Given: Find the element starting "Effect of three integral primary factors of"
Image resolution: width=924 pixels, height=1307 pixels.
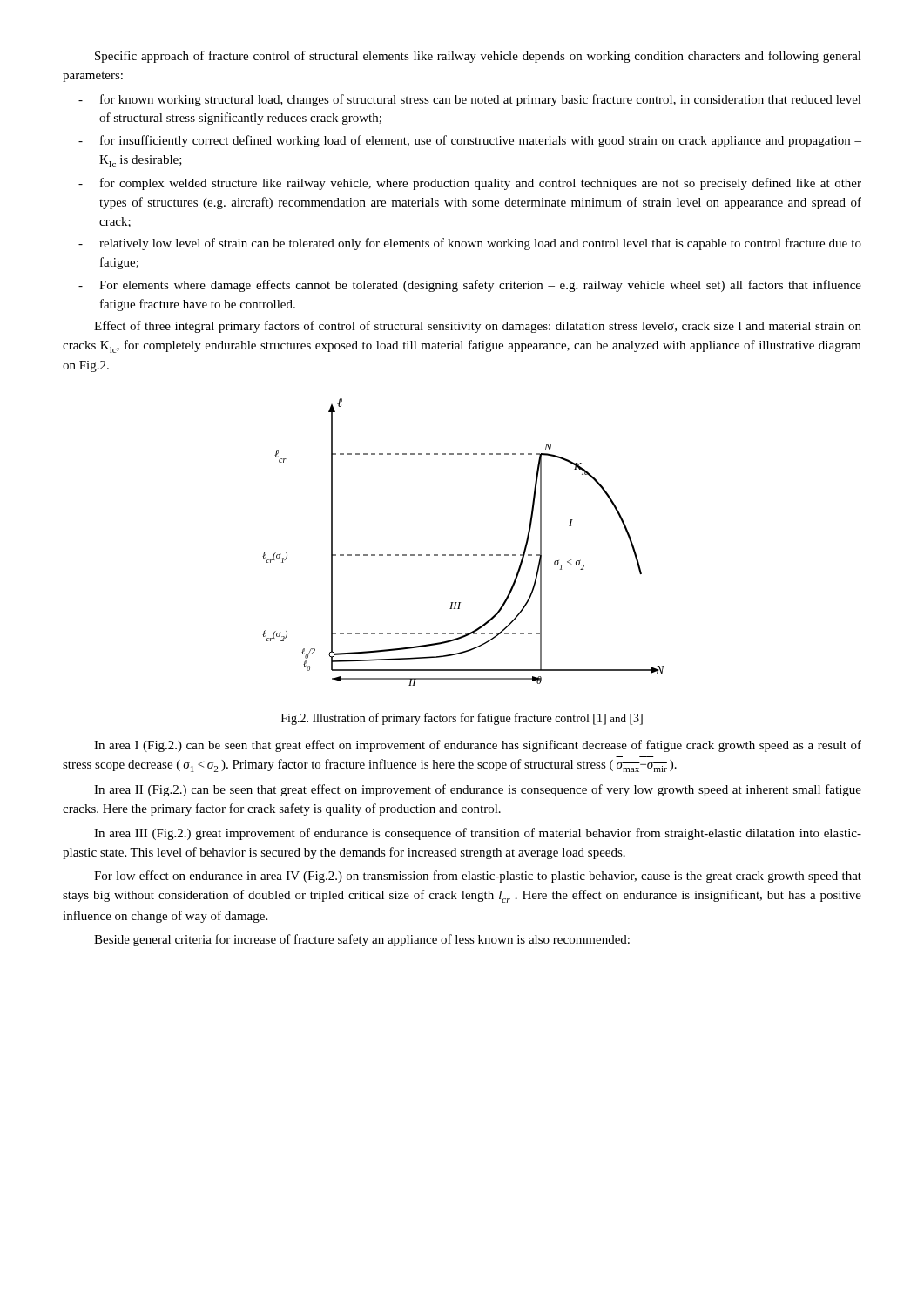Looking at the screenshot, I should tap(462, 346).
